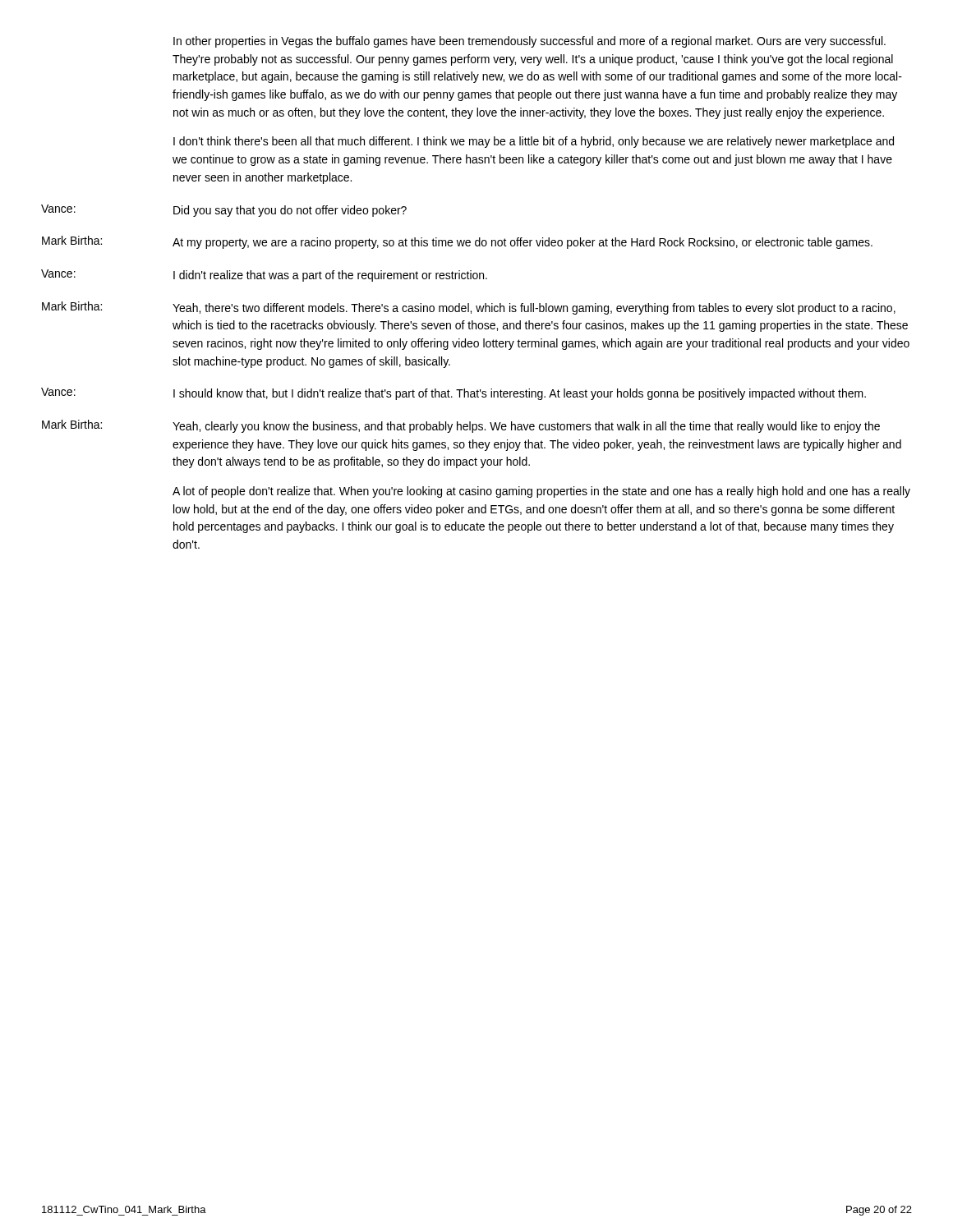Select the text block that says "Vance: Did you say that you do not"
This screenshot has width=953, height=1232.
(224, 211)
